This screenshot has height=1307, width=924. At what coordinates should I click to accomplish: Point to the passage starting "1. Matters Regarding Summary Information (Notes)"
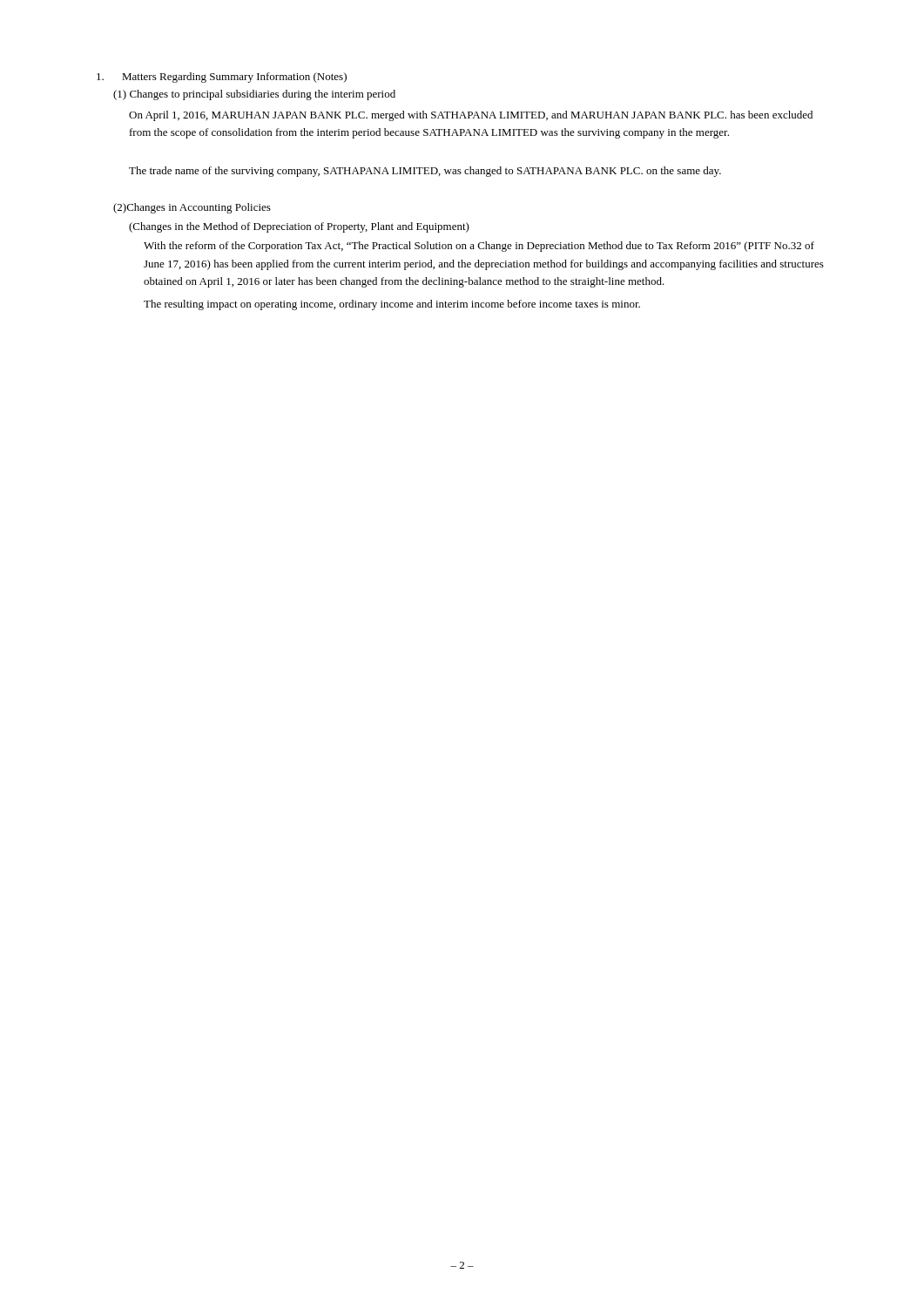221,77
